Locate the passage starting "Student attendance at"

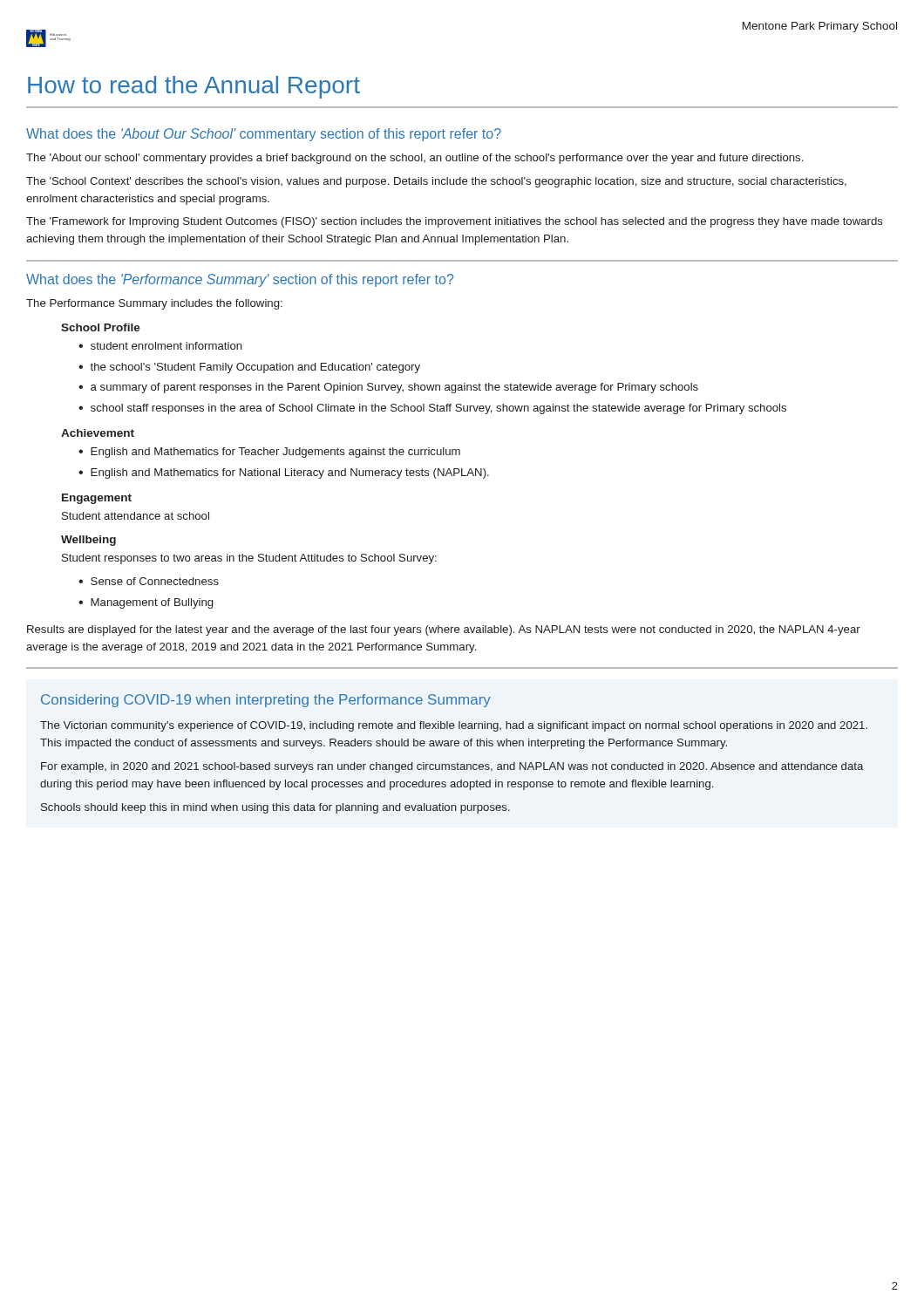point(136,516)
